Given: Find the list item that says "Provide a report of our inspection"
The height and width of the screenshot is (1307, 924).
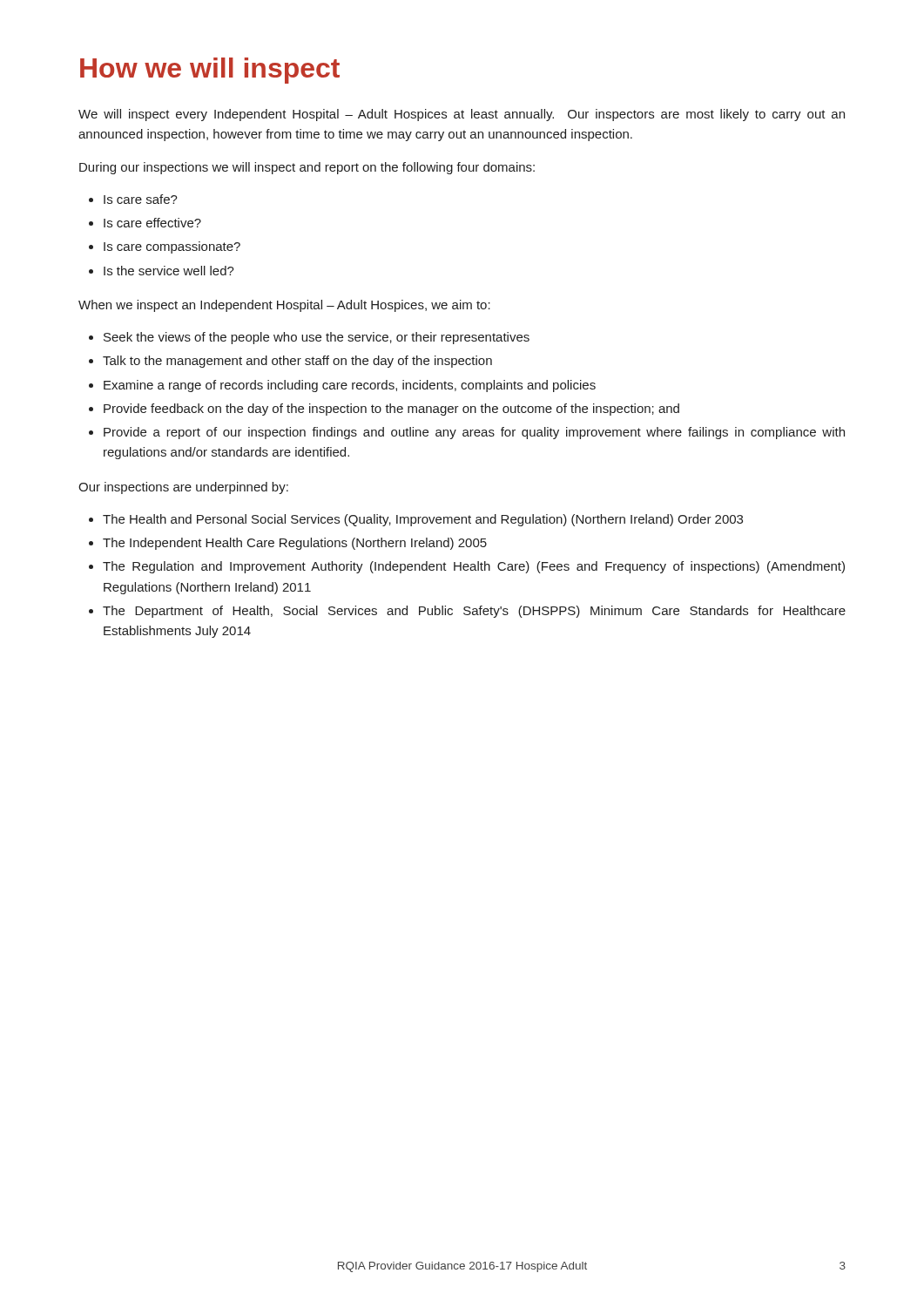Looking at the screenshot, I should click(x=474, y=442).
